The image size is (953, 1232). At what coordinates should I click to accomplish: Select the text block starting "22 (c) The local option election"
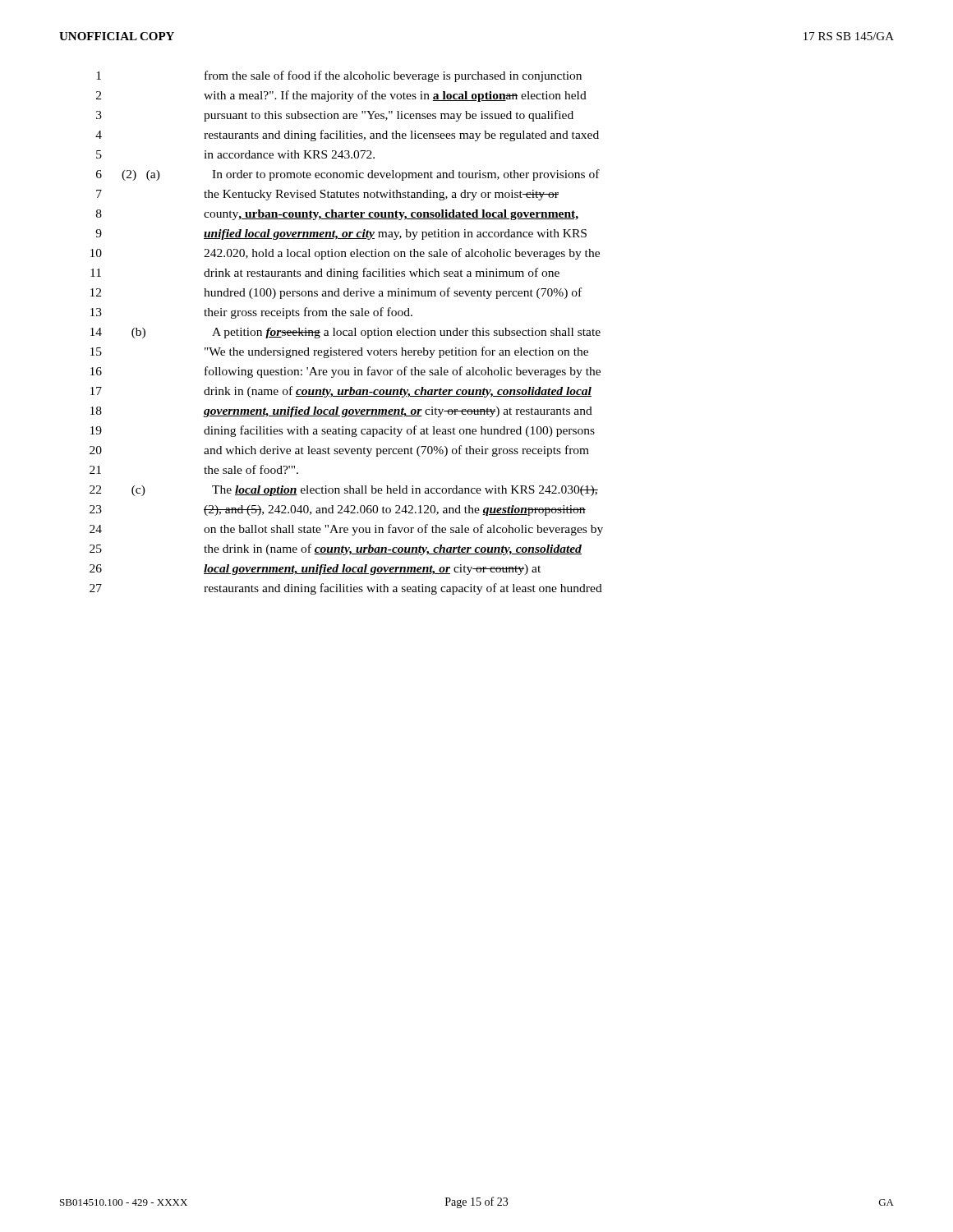(476, 490)
